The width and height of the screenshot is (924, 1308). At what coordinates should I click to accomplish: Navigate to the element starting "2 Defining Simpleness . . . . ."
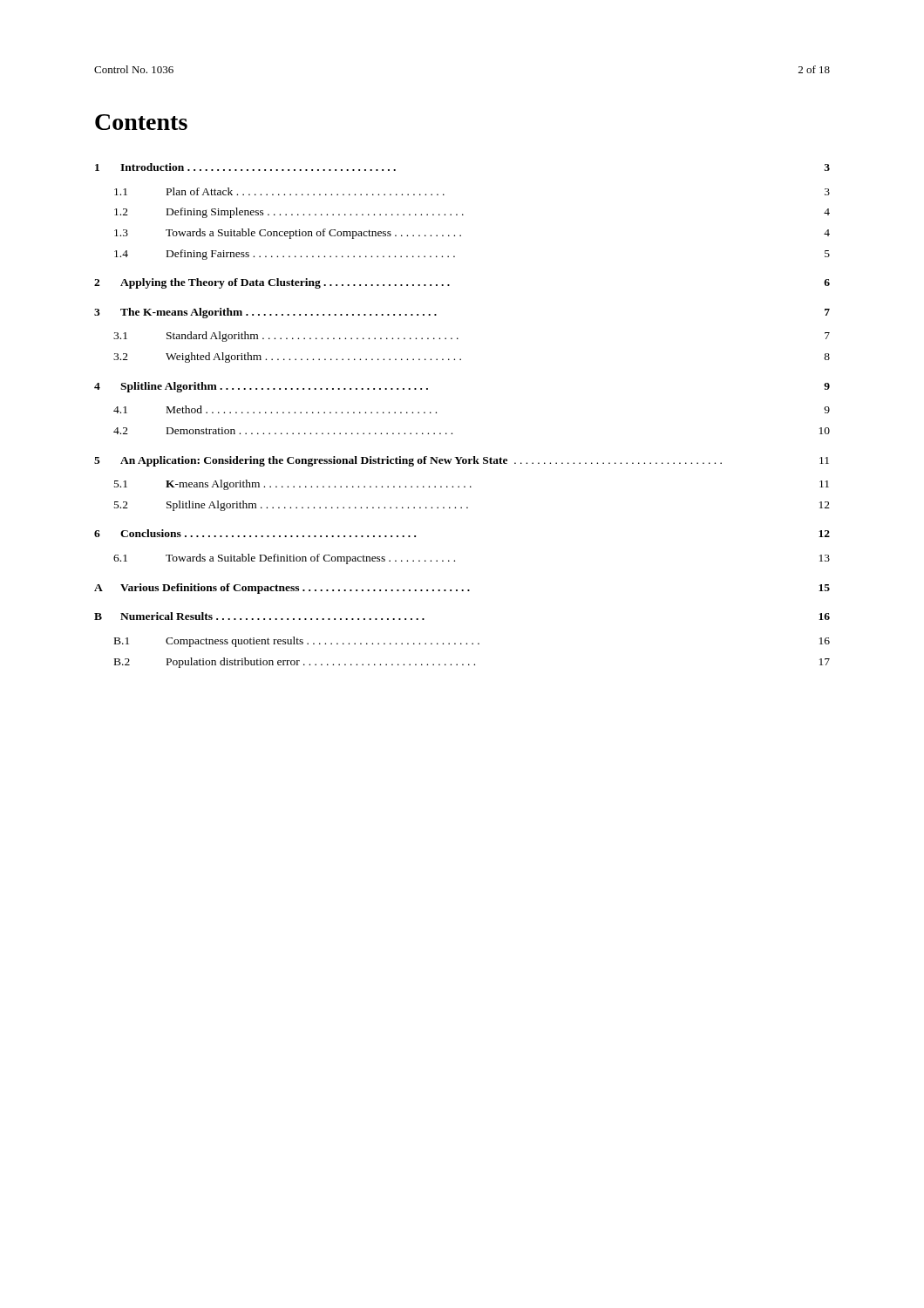click(462, 212)
